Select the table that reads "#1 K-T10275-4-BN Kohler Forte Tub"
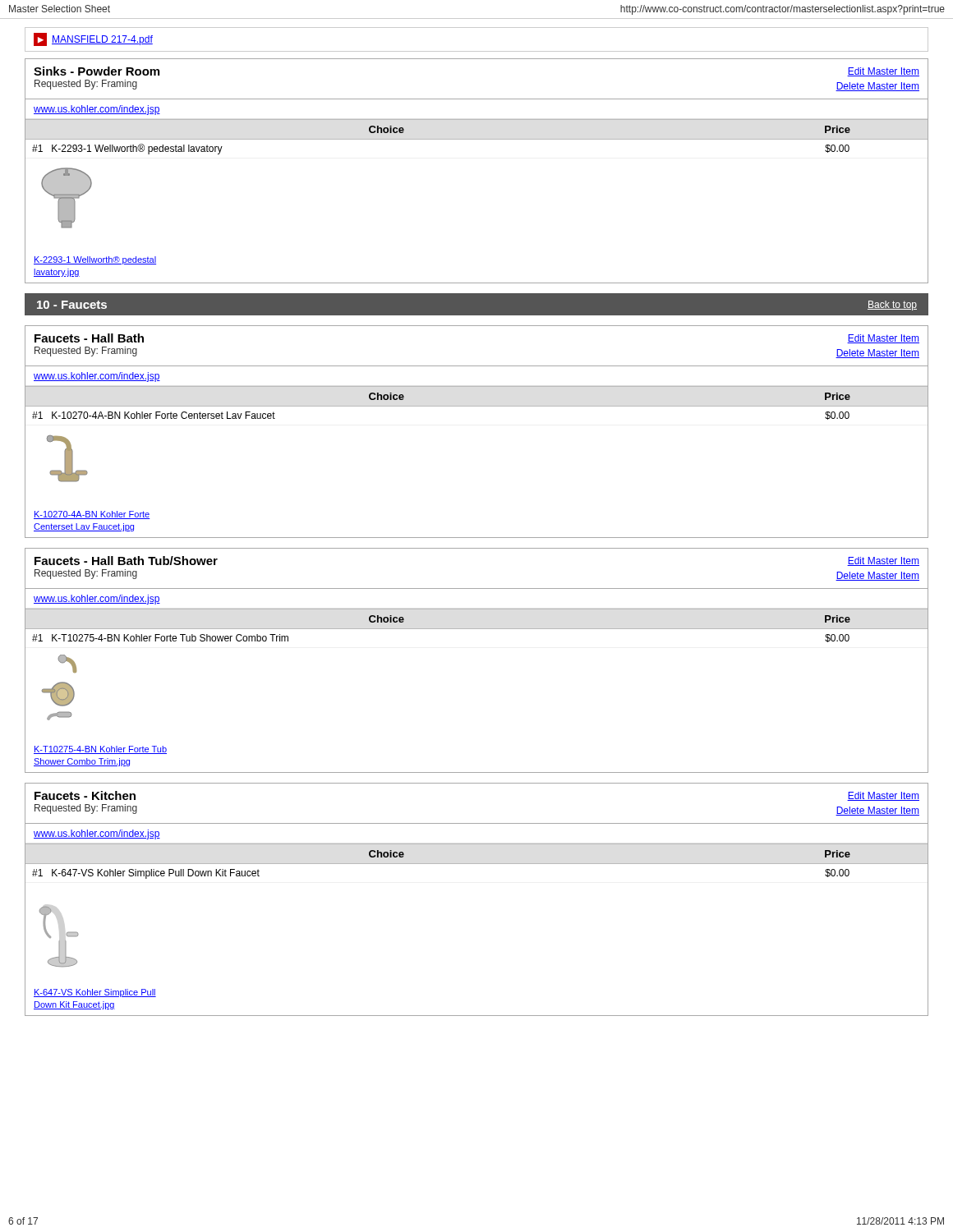The width and height of the screenshot is (953, 1232). [476, 628]
